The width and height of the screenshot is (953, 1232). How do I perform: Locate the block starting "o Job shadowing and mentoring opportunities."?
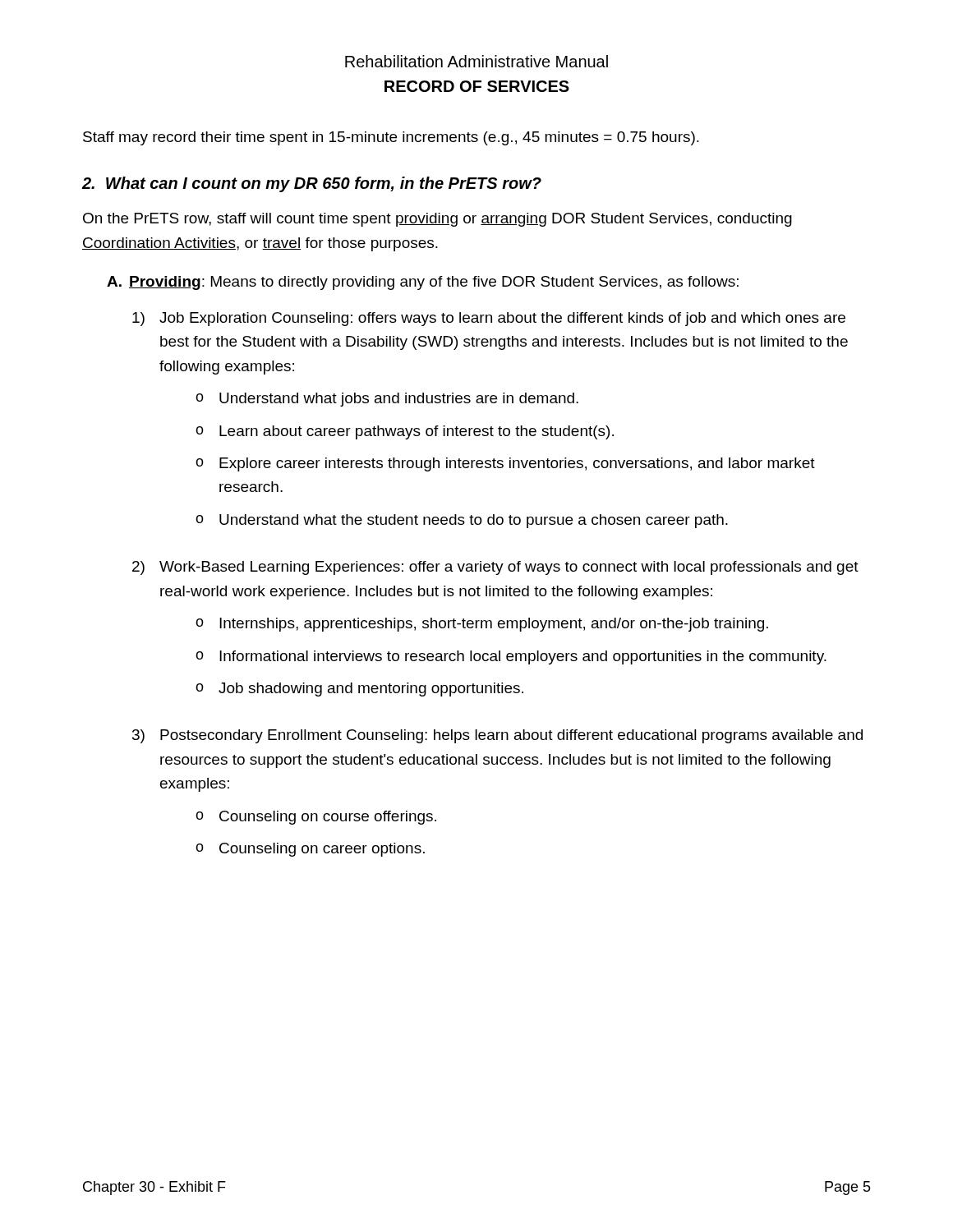tap(360, 688)
